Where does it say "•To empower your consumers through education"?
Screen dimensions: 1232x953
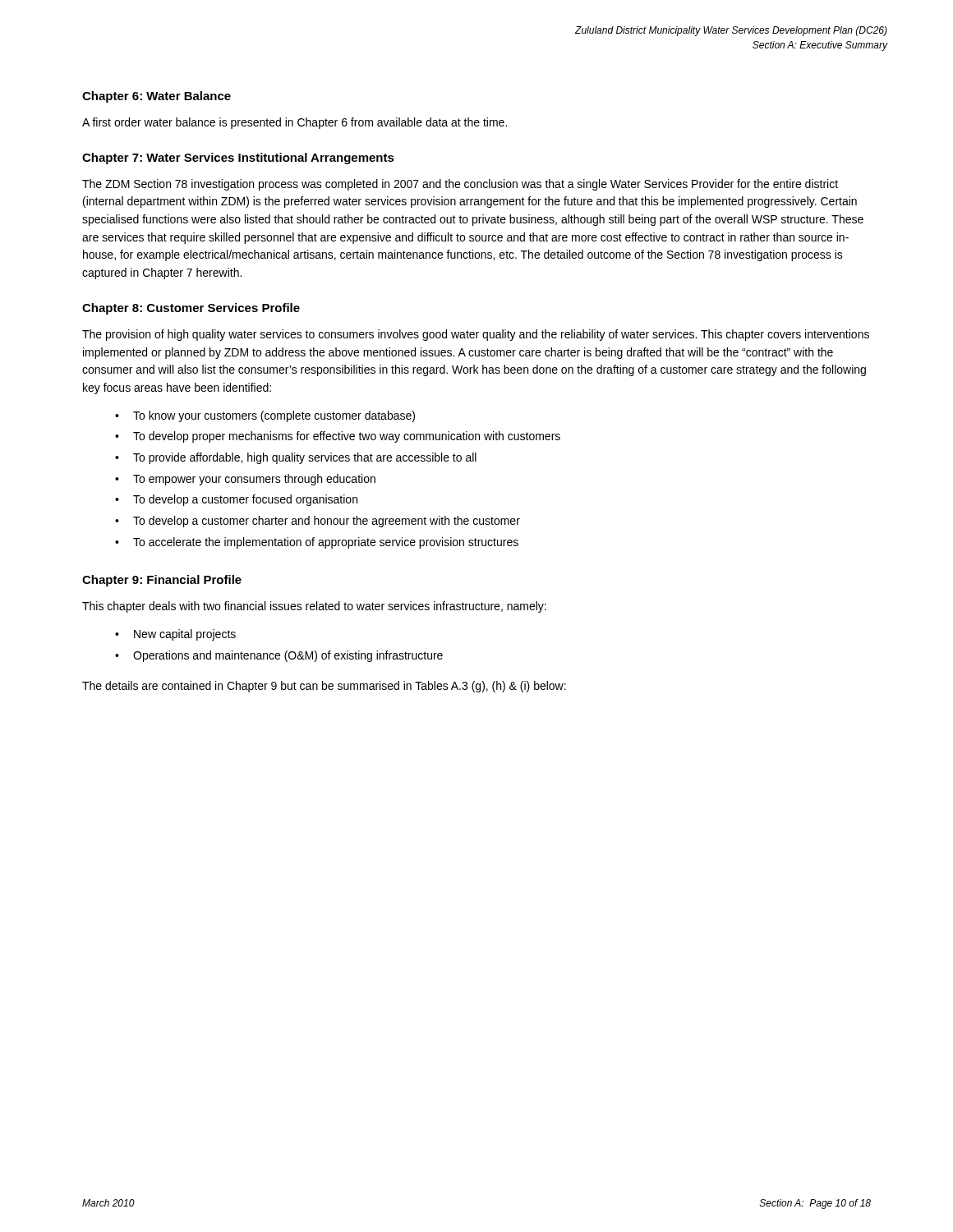pyautogui.click(x=246, y=479)
